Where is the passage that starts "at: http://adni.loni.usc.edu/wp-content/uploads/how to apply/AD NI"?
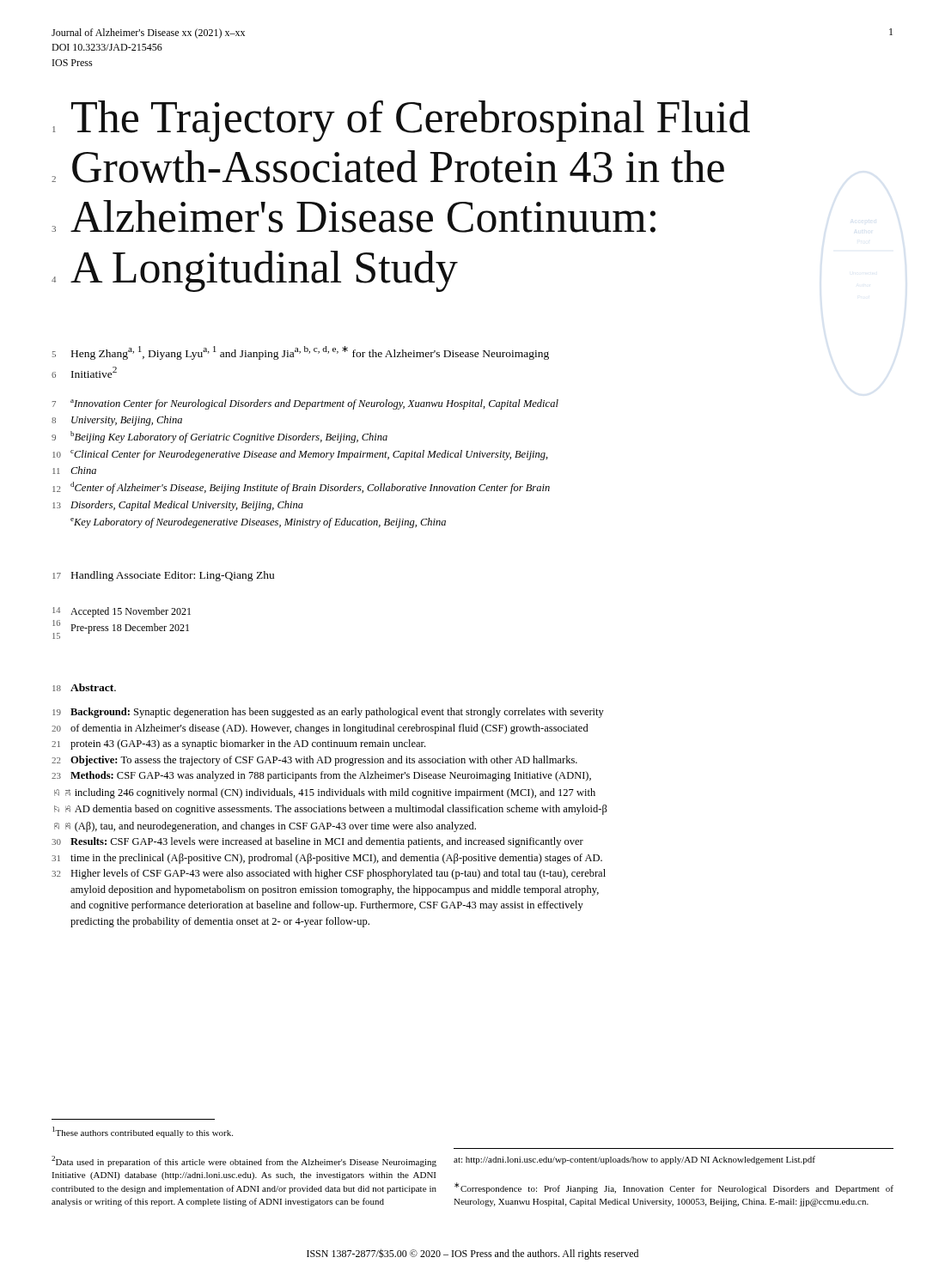Viewport: 945px width, 1288px height. click(674, 1179)
